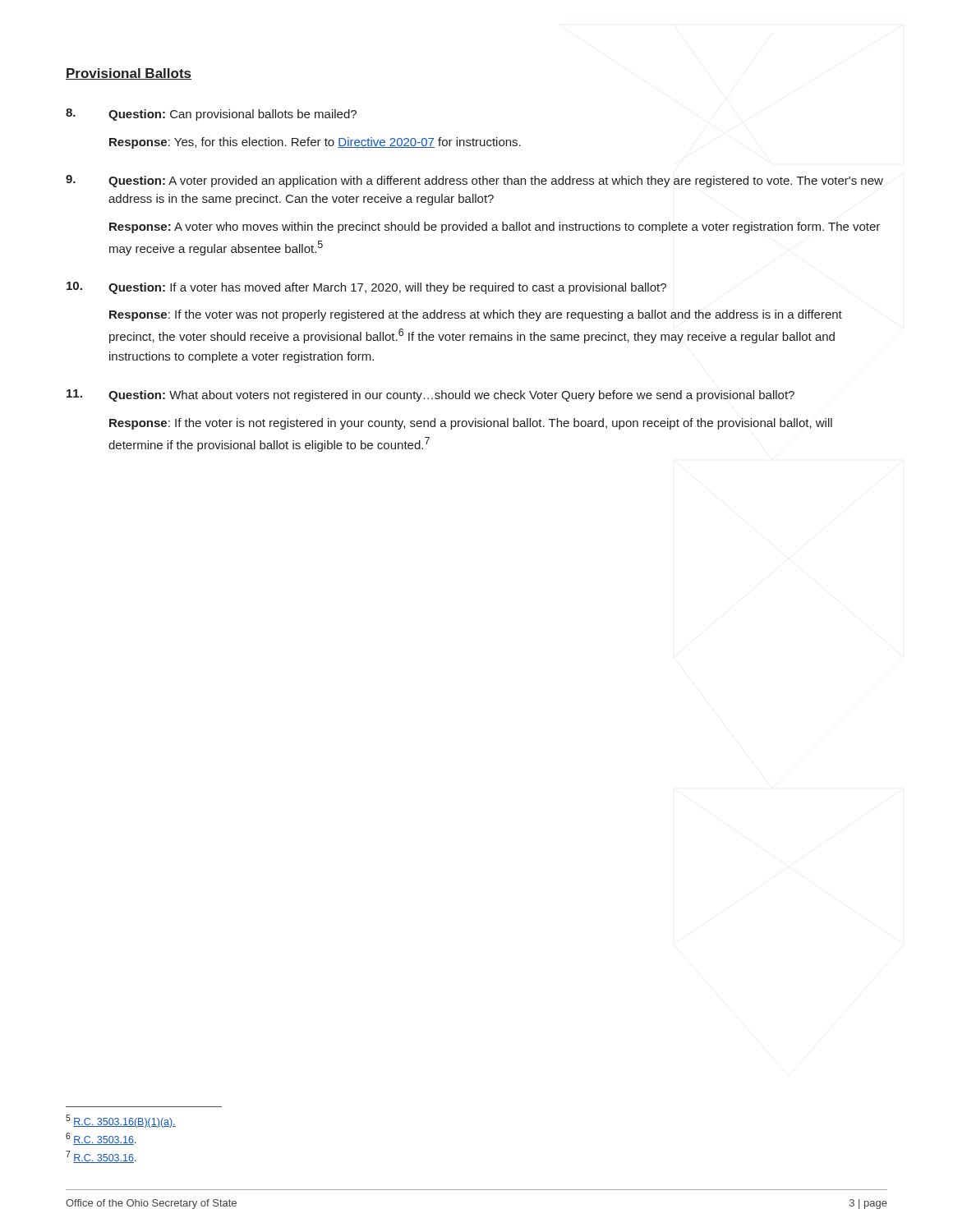
Task: Find the block starting "6 R.C. 3503.16."
Action: pyautogui.click(x=101, y=1139)
